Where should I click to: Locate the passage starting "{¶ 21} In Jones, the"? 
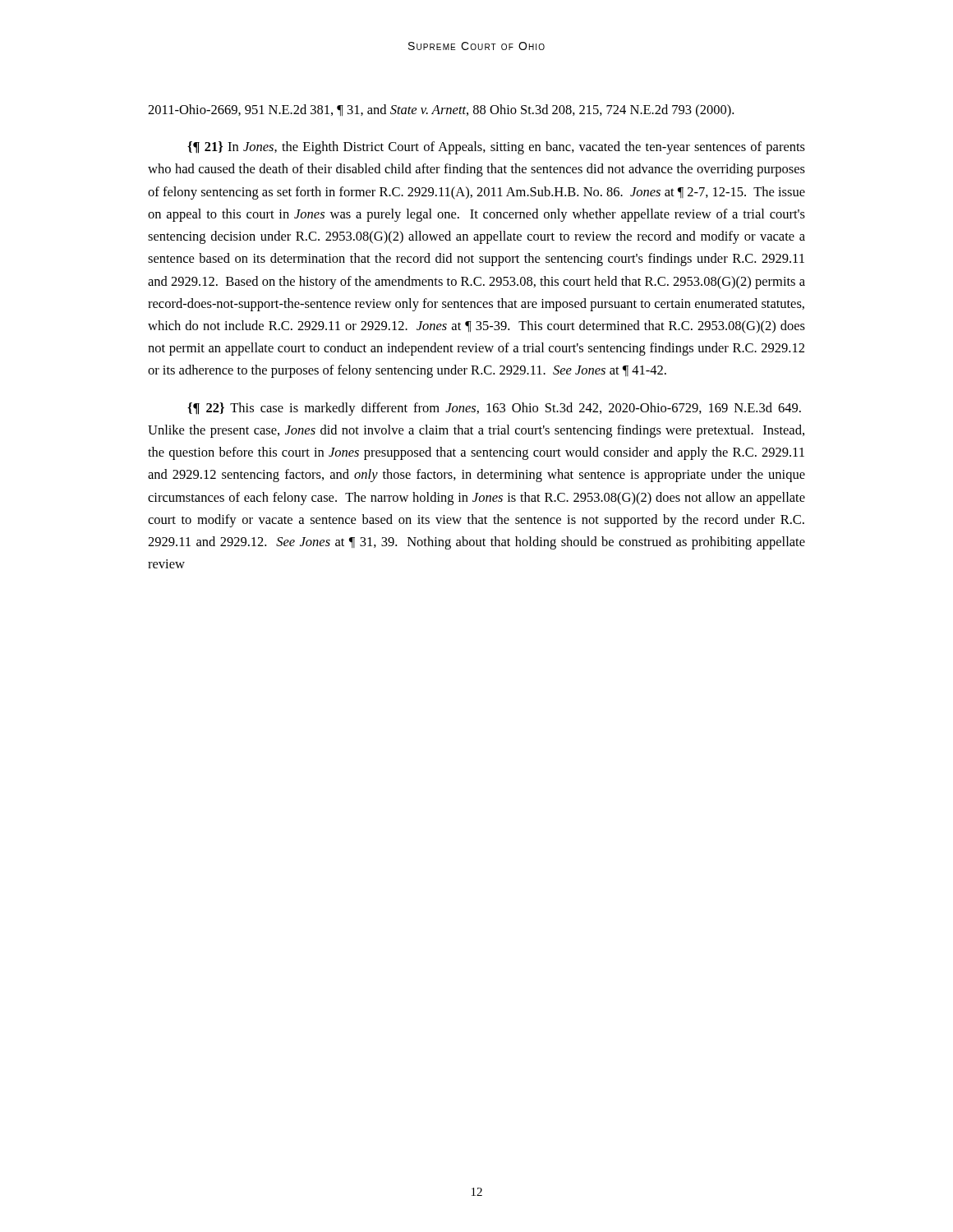(476, 259)
